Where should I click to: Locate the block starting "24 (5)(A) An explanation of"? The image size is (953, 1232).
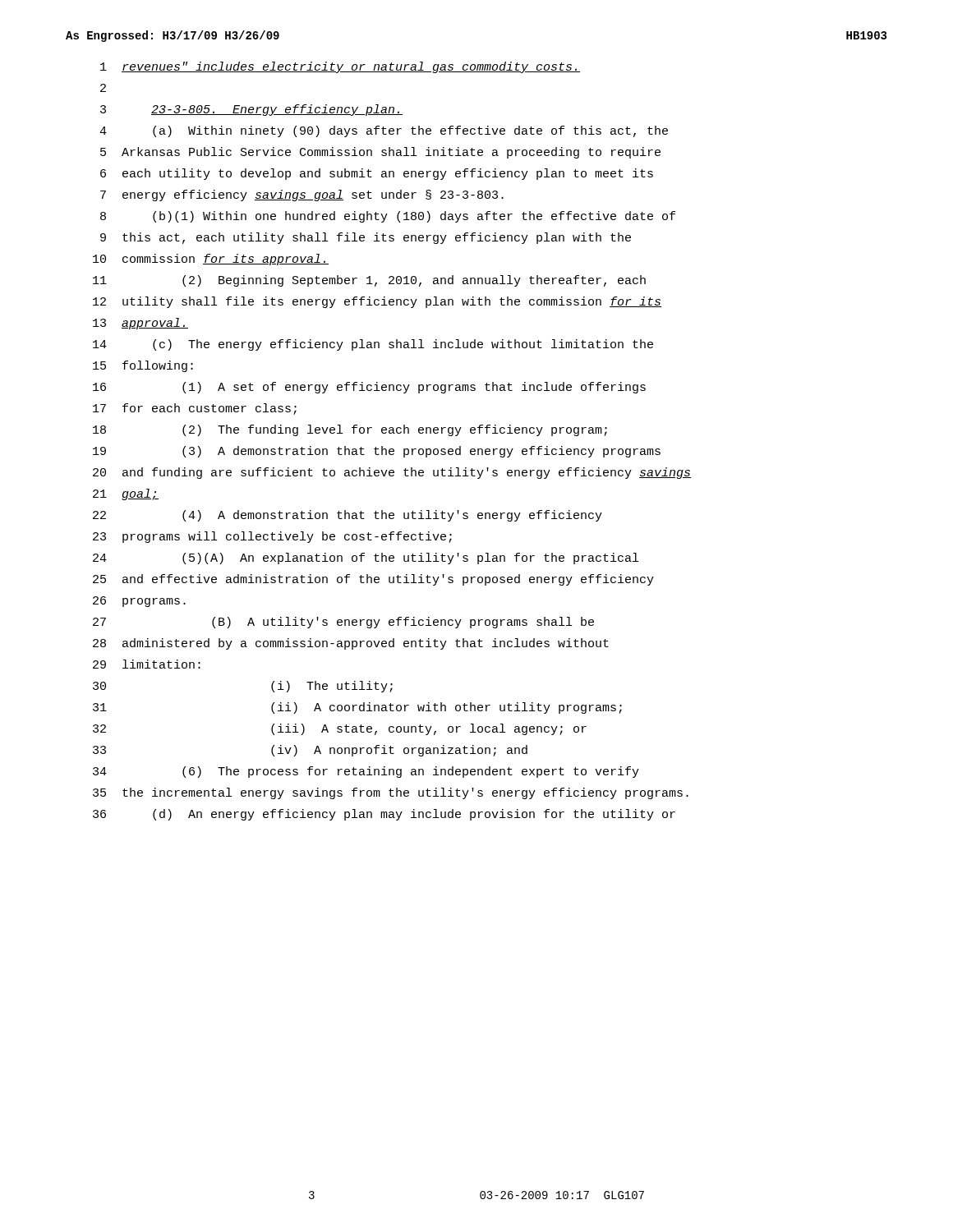point(476,559)
